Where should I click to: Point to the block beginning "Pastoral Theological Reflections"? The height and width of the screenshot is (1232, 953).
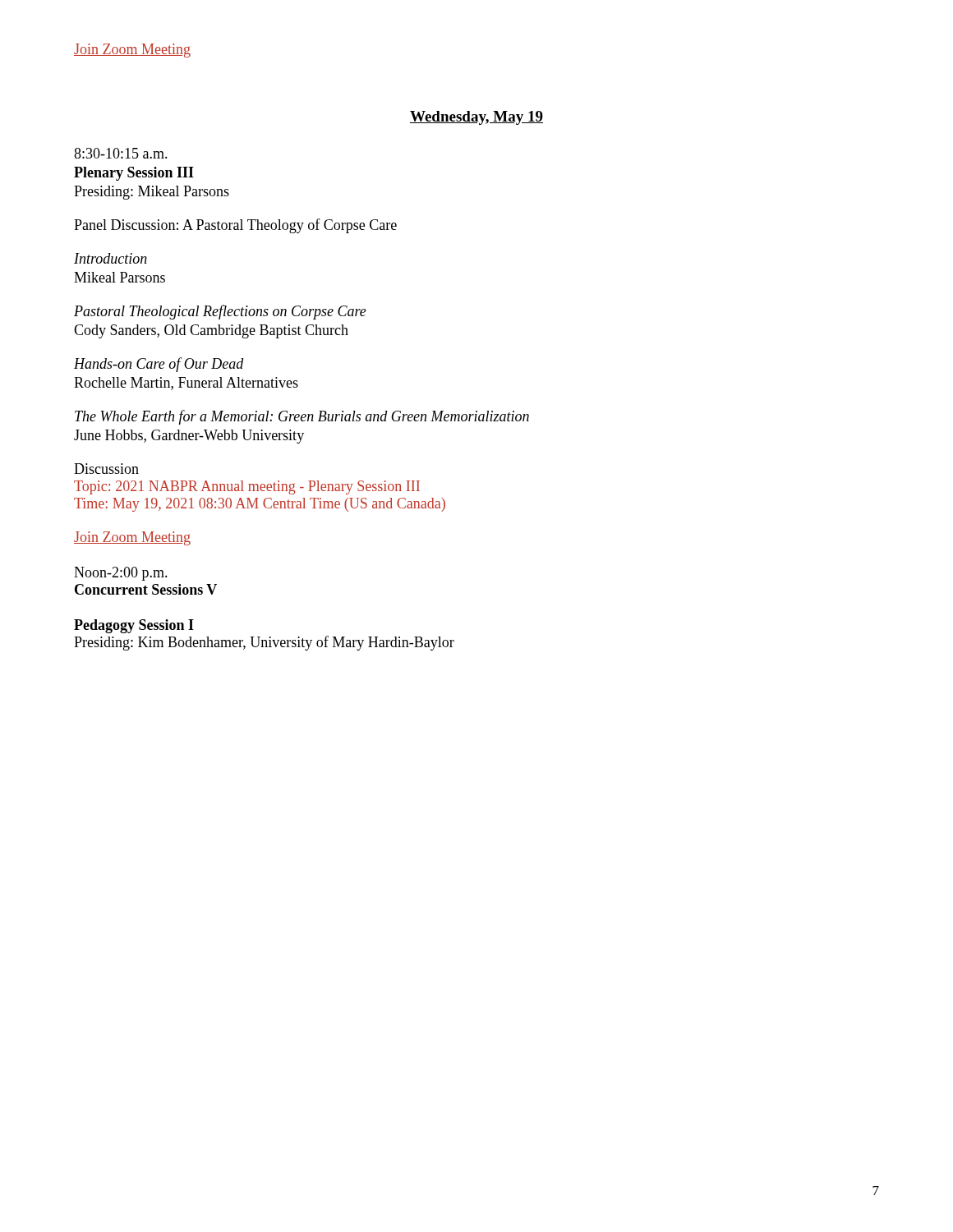[220, 312]
